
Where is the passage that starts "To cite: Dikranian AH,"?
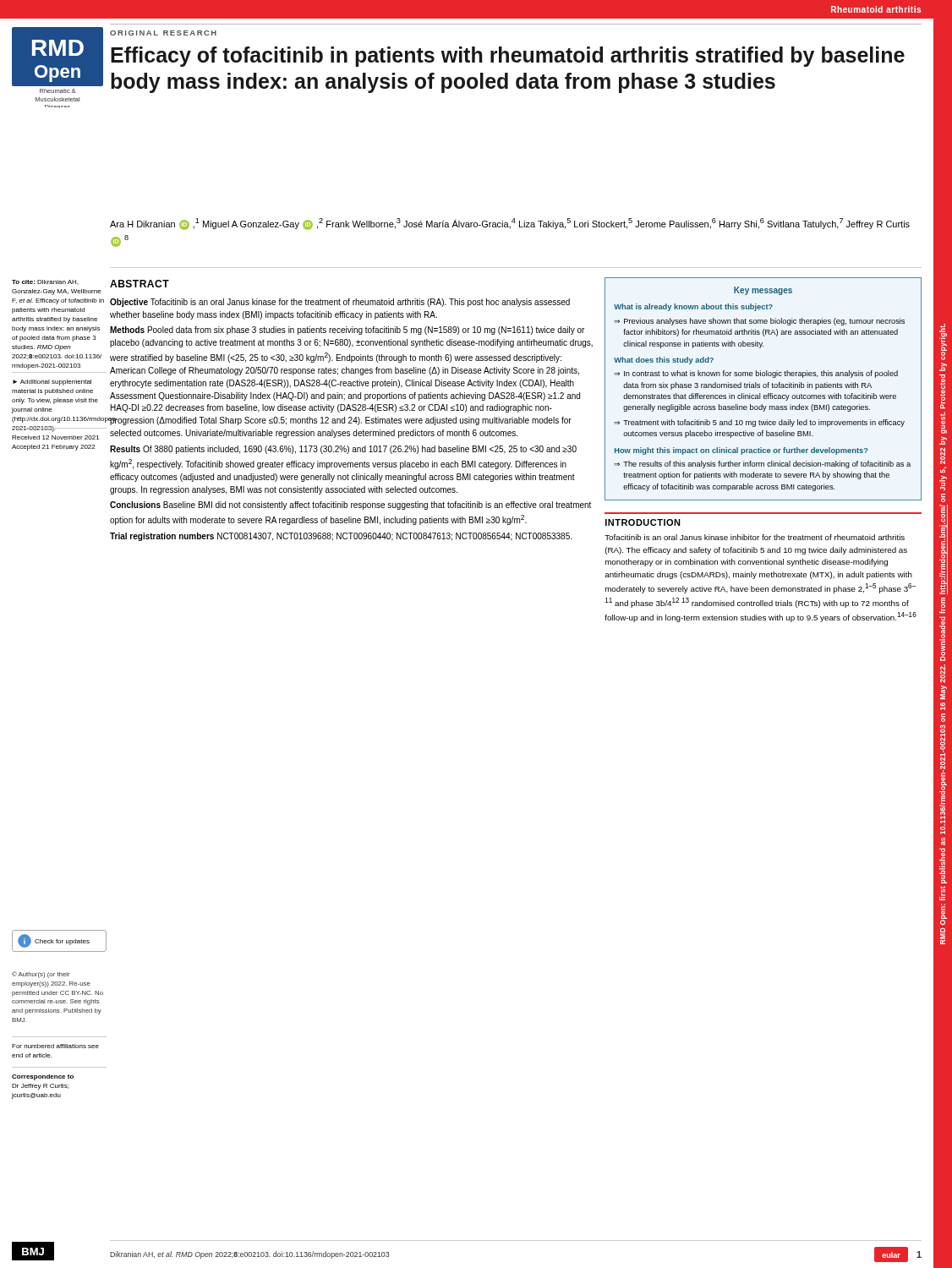click(x=58, y=324)
